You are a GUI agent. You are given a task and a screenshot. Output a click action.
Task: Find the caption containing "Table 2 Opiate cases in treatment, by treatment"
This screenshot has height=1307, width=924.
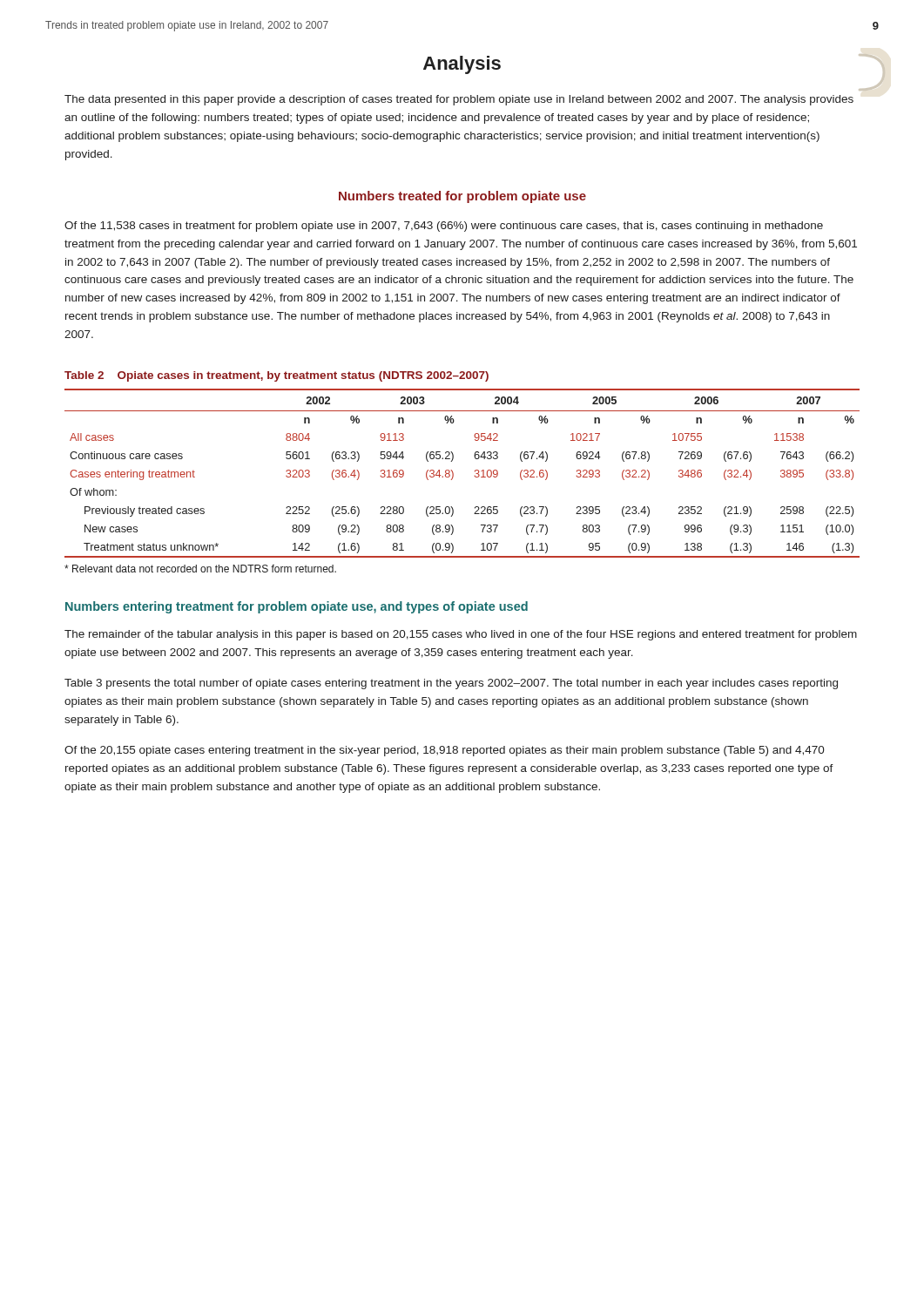coord(277,375)
